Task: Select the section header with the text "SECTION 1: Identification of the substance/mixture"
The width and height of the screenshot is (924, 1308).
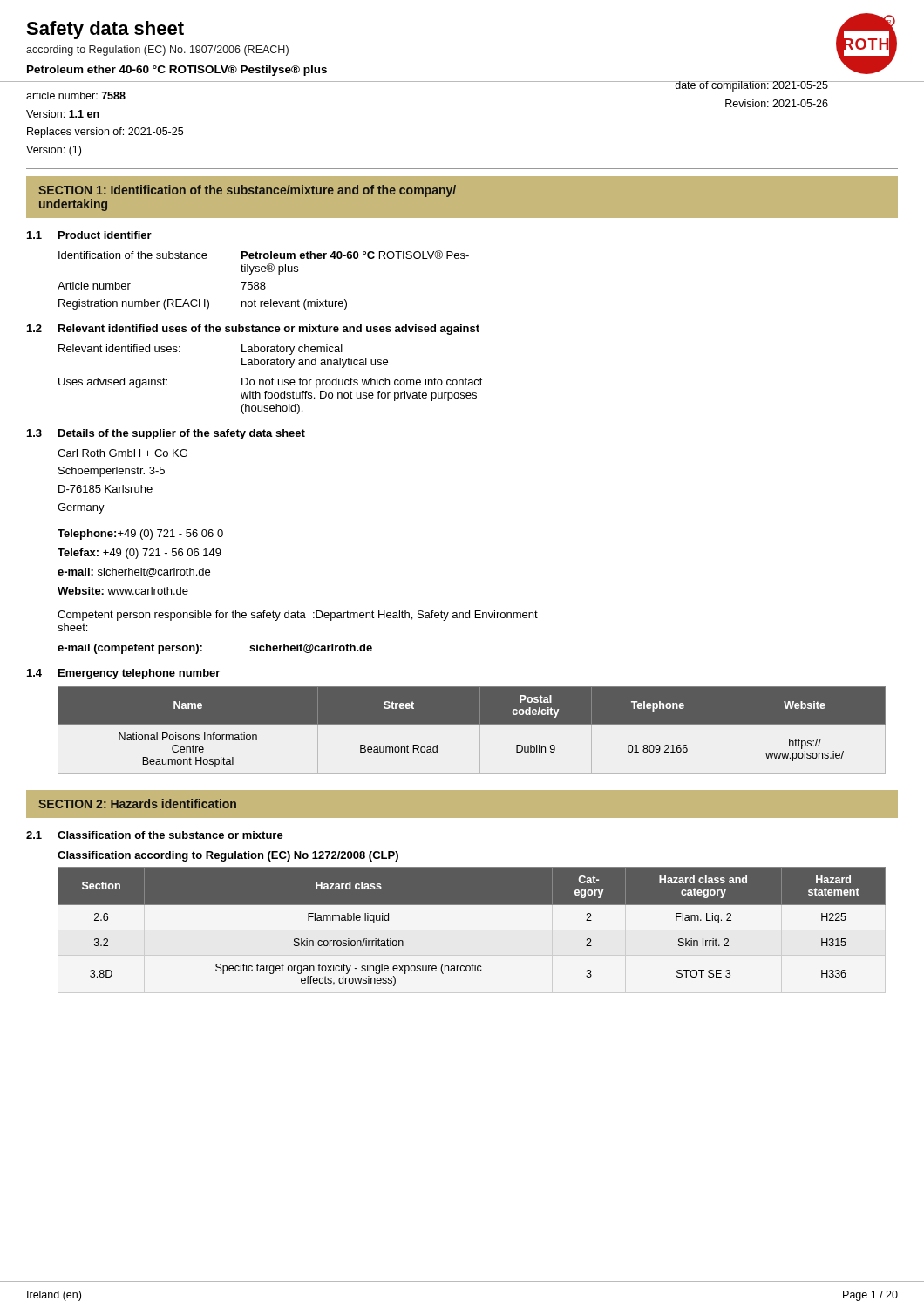Action: pyautogui.click(x=247, y=197)
